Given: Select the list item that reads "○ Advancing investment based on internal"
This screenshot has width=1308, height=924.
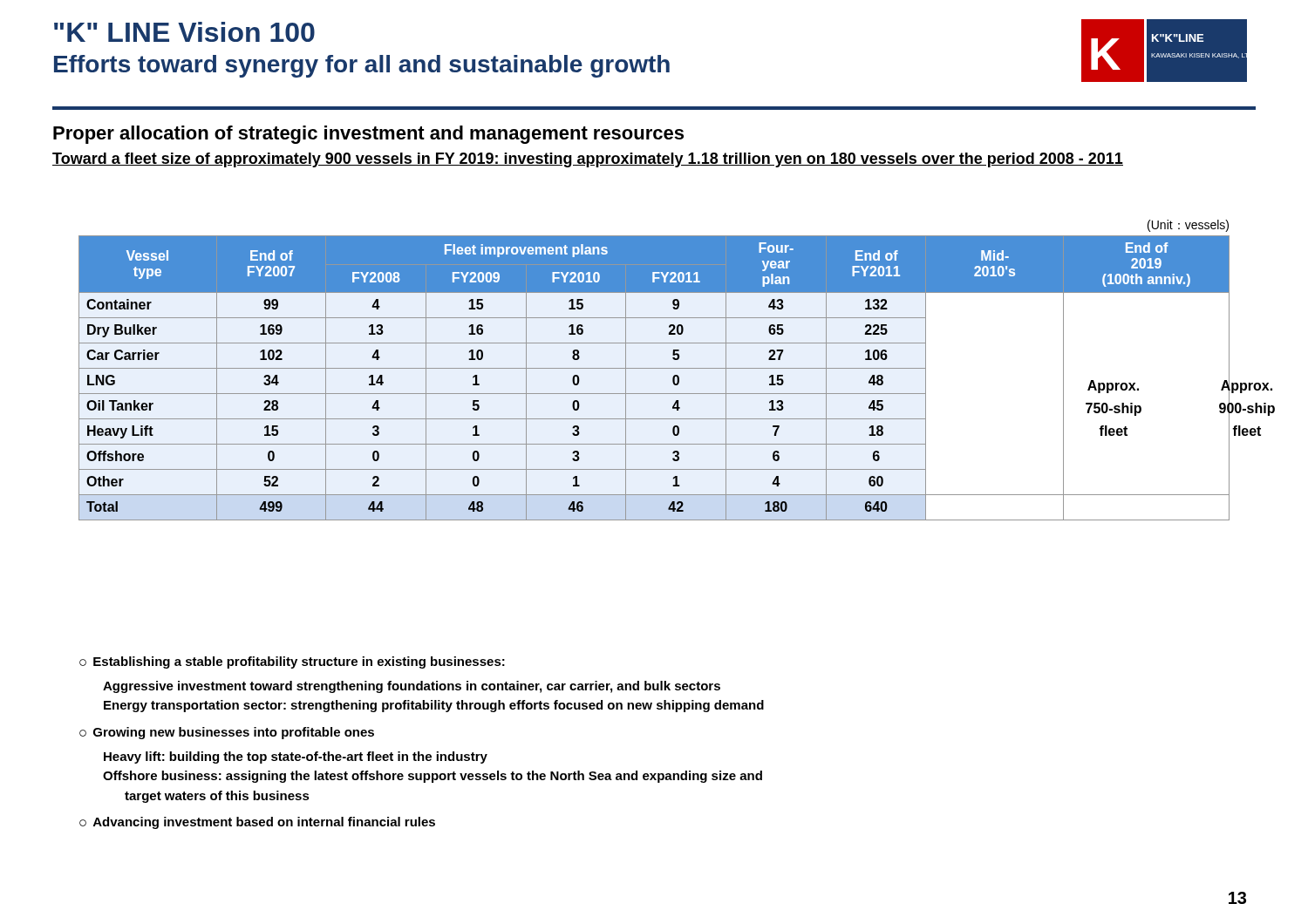Looking at the screenshot, I should click(257, 823).
